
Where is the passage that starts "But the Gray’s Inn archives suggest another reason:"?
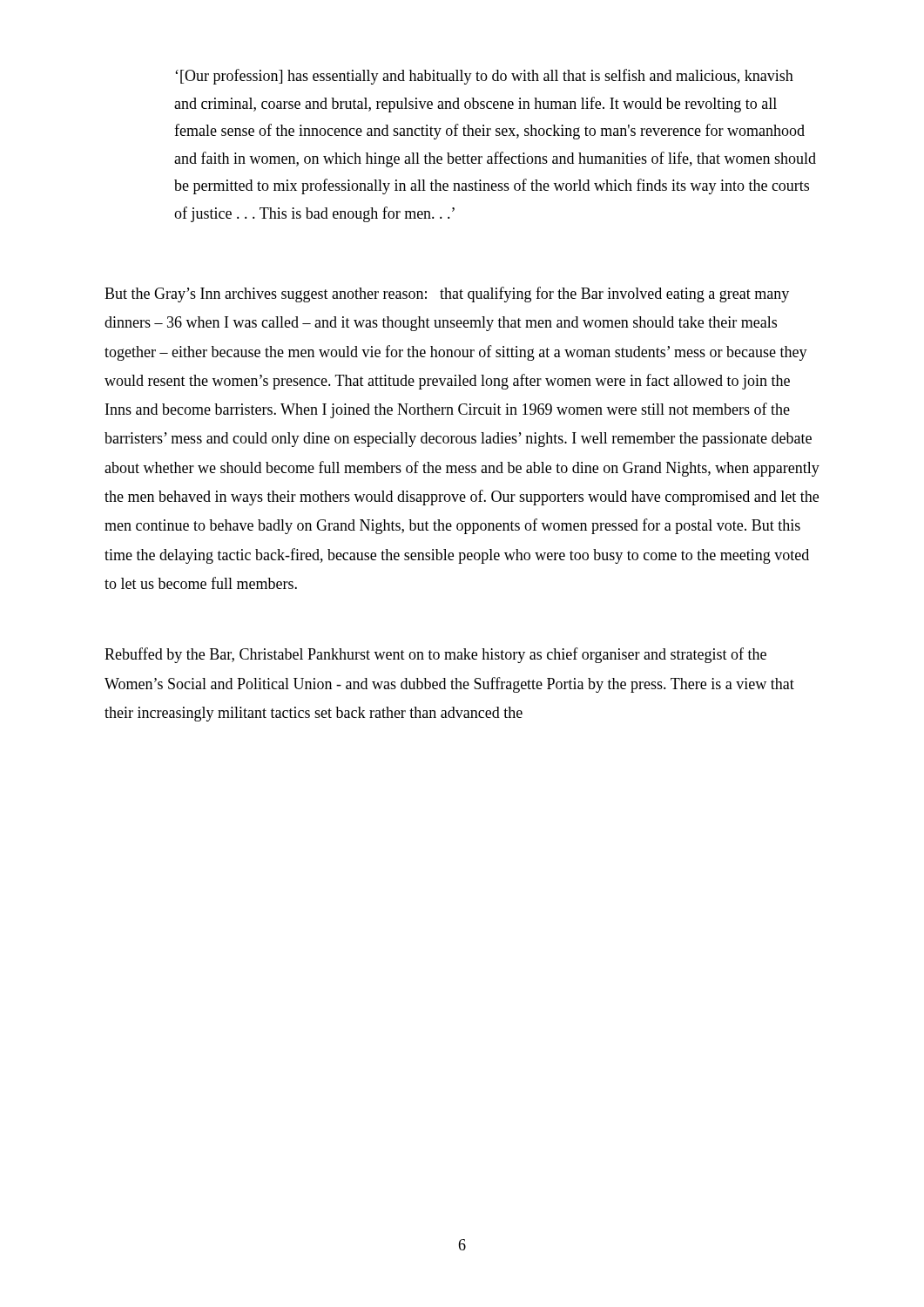(462, 439)
